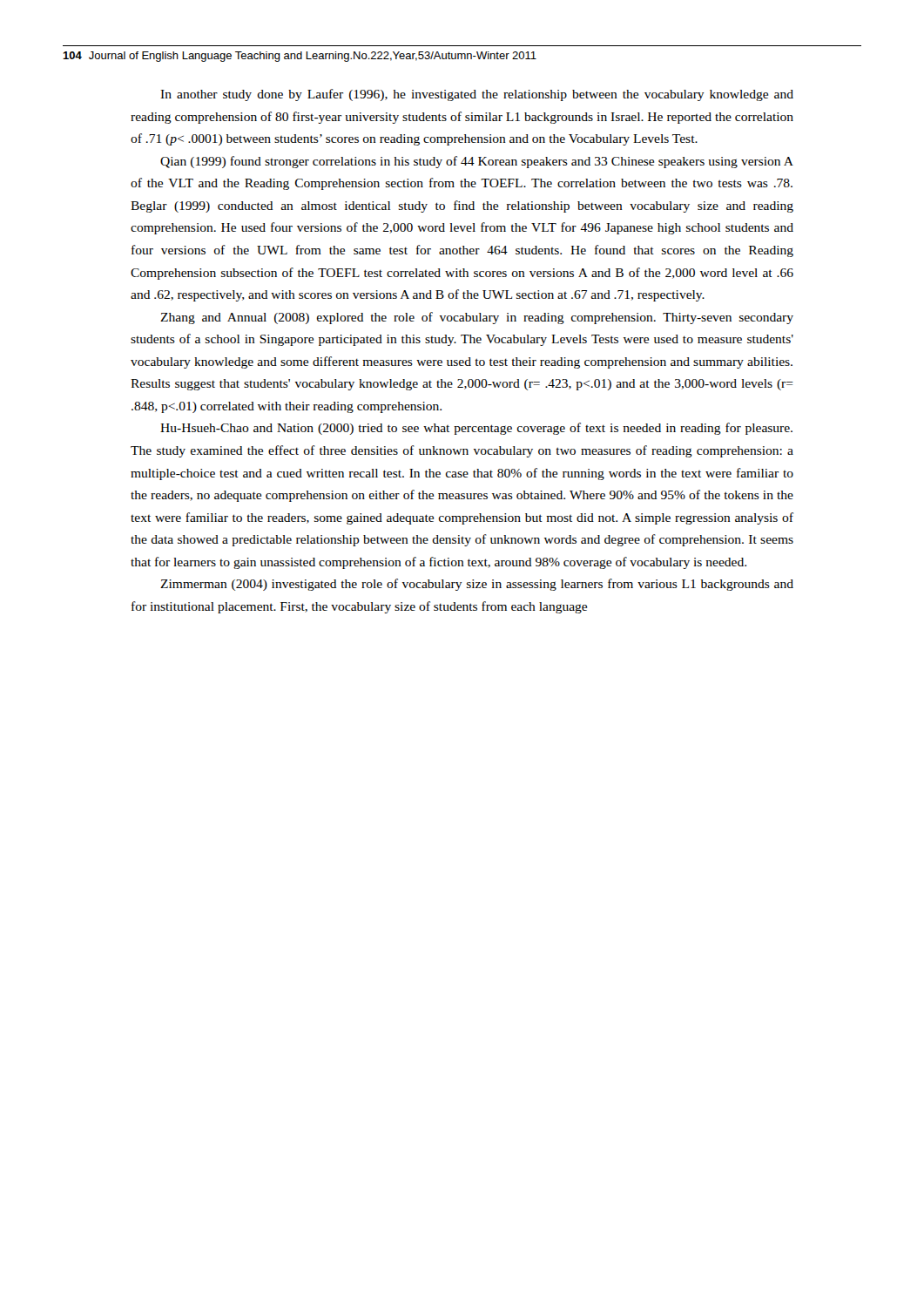Select the text block that reads "In another study done"
Image resolution: width=924 pixels, height=1307 pixels.
point(462,116)
